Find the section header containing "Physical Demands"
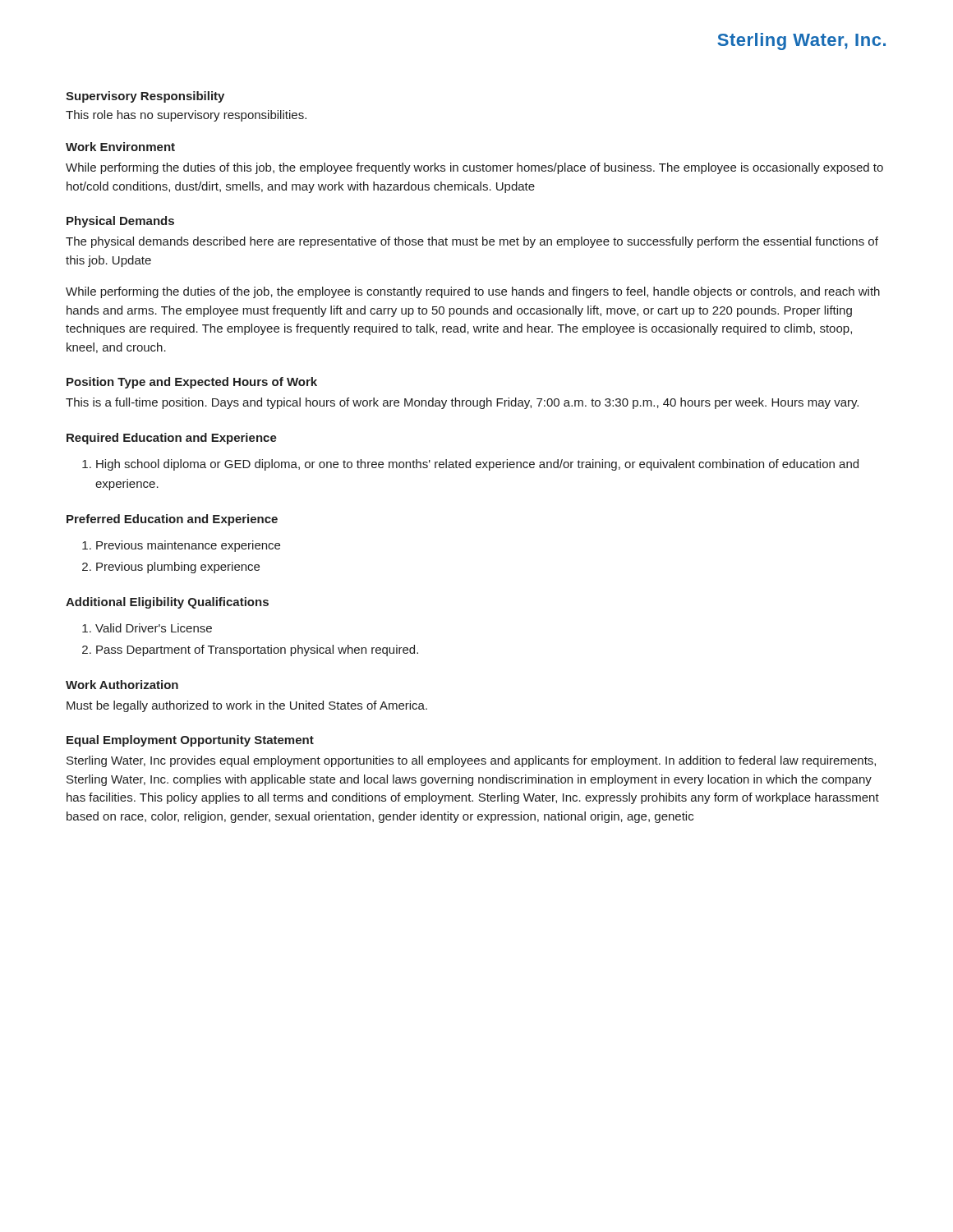953x1232 pixels. click(120, 221)
